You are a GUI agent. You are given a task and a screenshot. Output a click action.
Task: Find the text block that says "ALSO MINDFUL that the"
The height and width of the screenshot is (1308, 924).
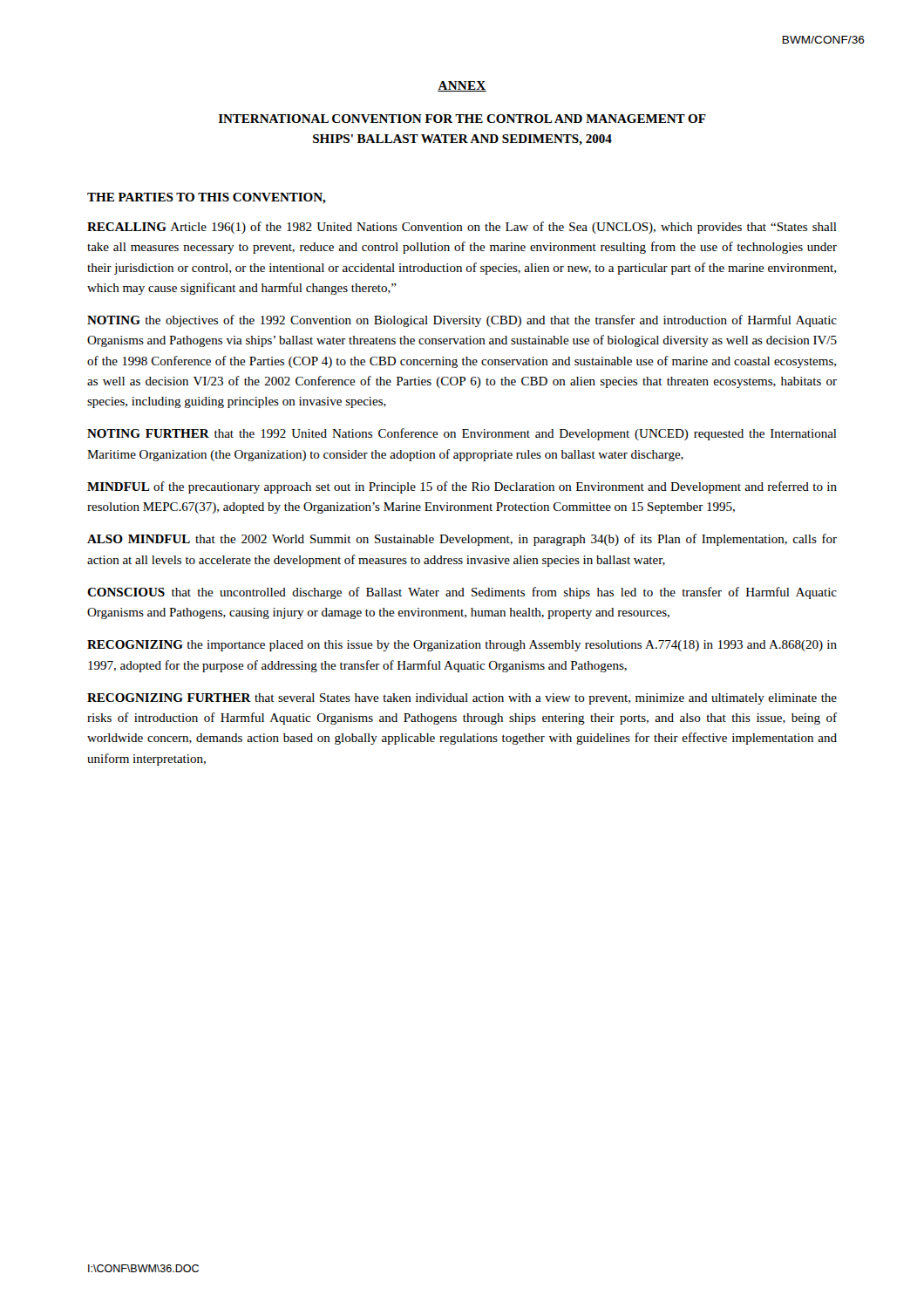pyautogui.click(x=462, y=549)
